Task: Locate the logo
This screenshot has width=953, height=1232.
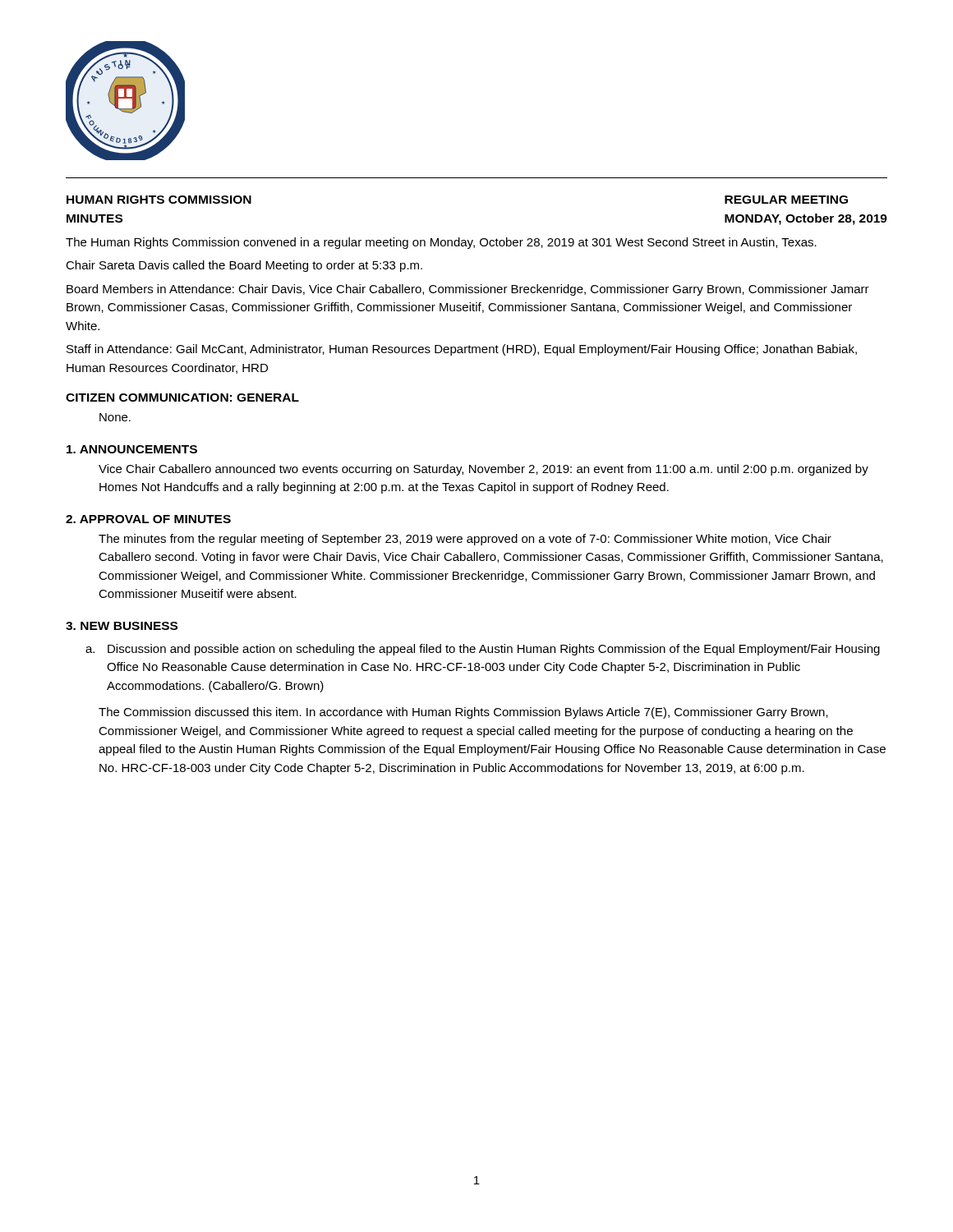Action: 476,89
